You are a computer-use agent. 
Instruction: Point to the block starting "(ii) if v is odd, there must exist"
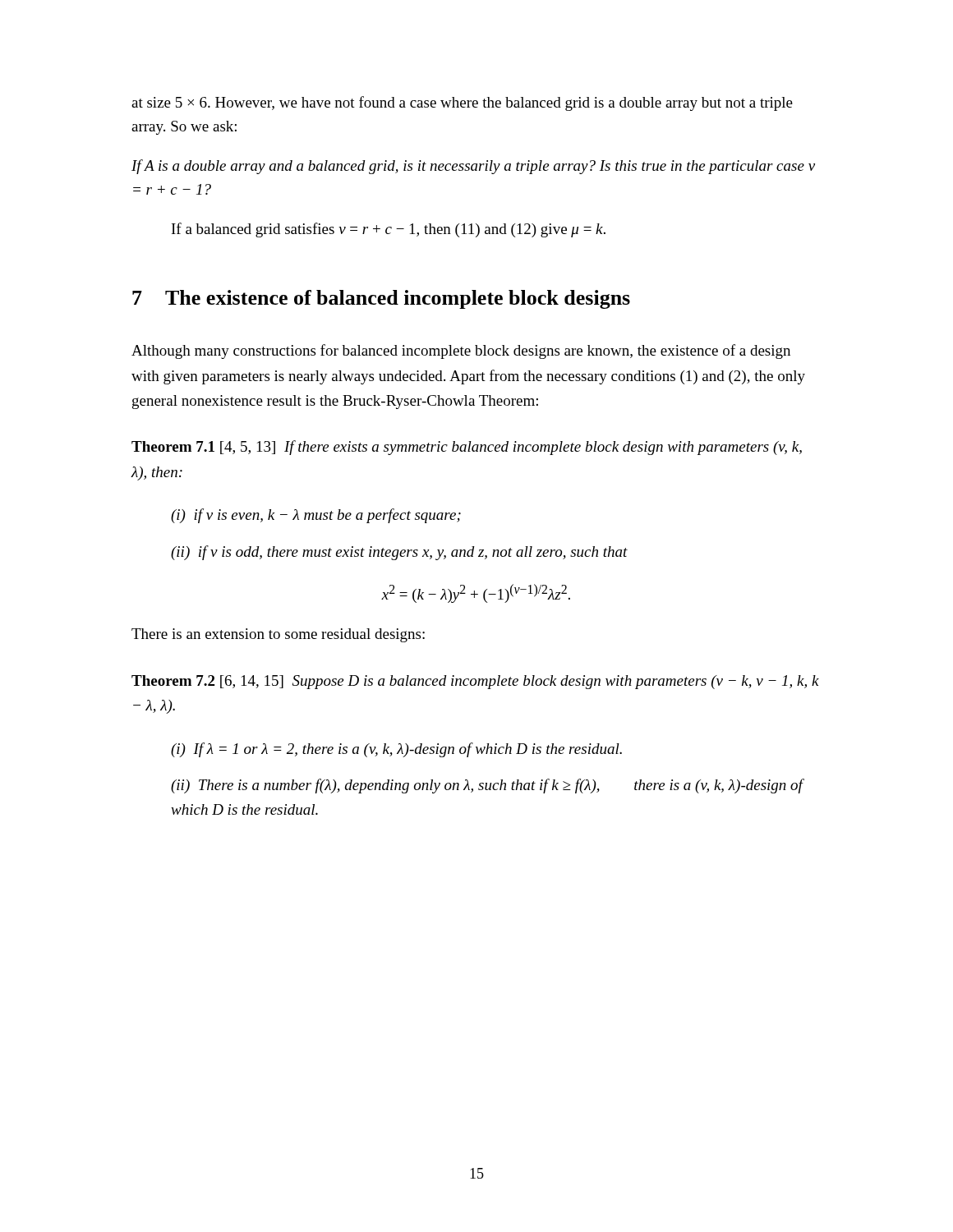coord(399,551)
